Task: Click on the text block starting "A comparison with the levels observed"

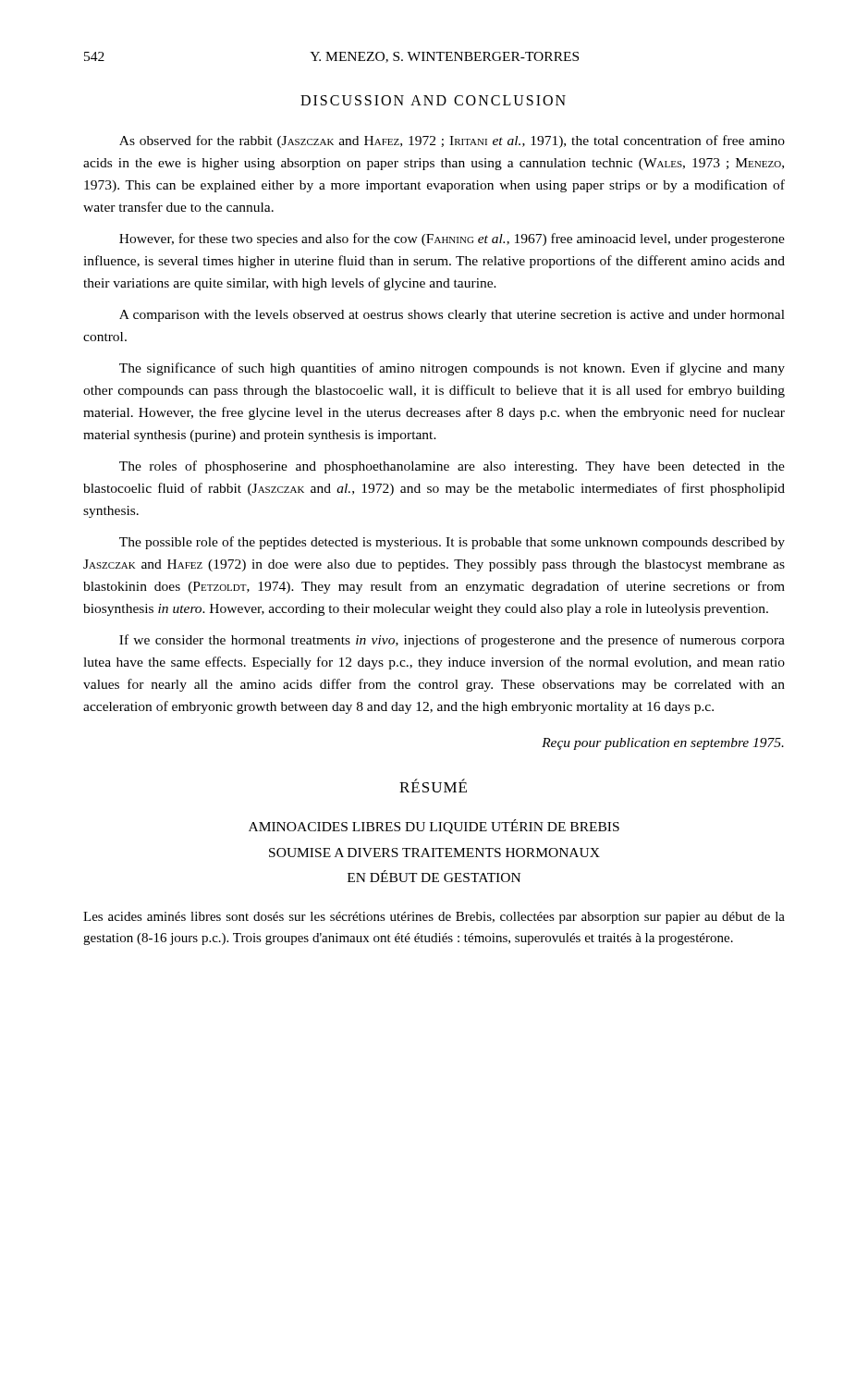Action: point(434,325)
